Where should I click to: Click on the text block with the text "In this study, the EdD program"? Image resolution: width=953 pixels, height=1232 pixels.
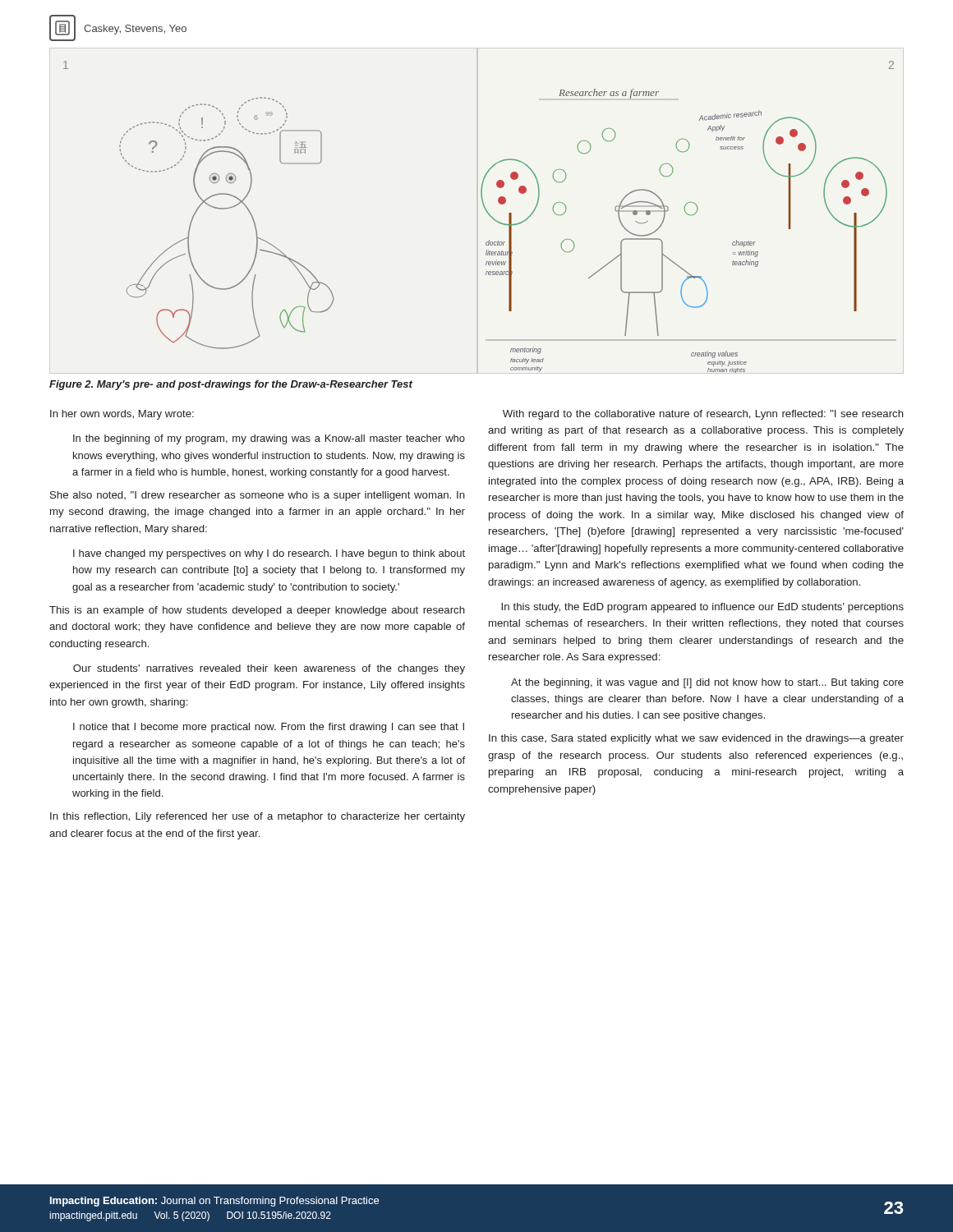click(x=696, y=632)
